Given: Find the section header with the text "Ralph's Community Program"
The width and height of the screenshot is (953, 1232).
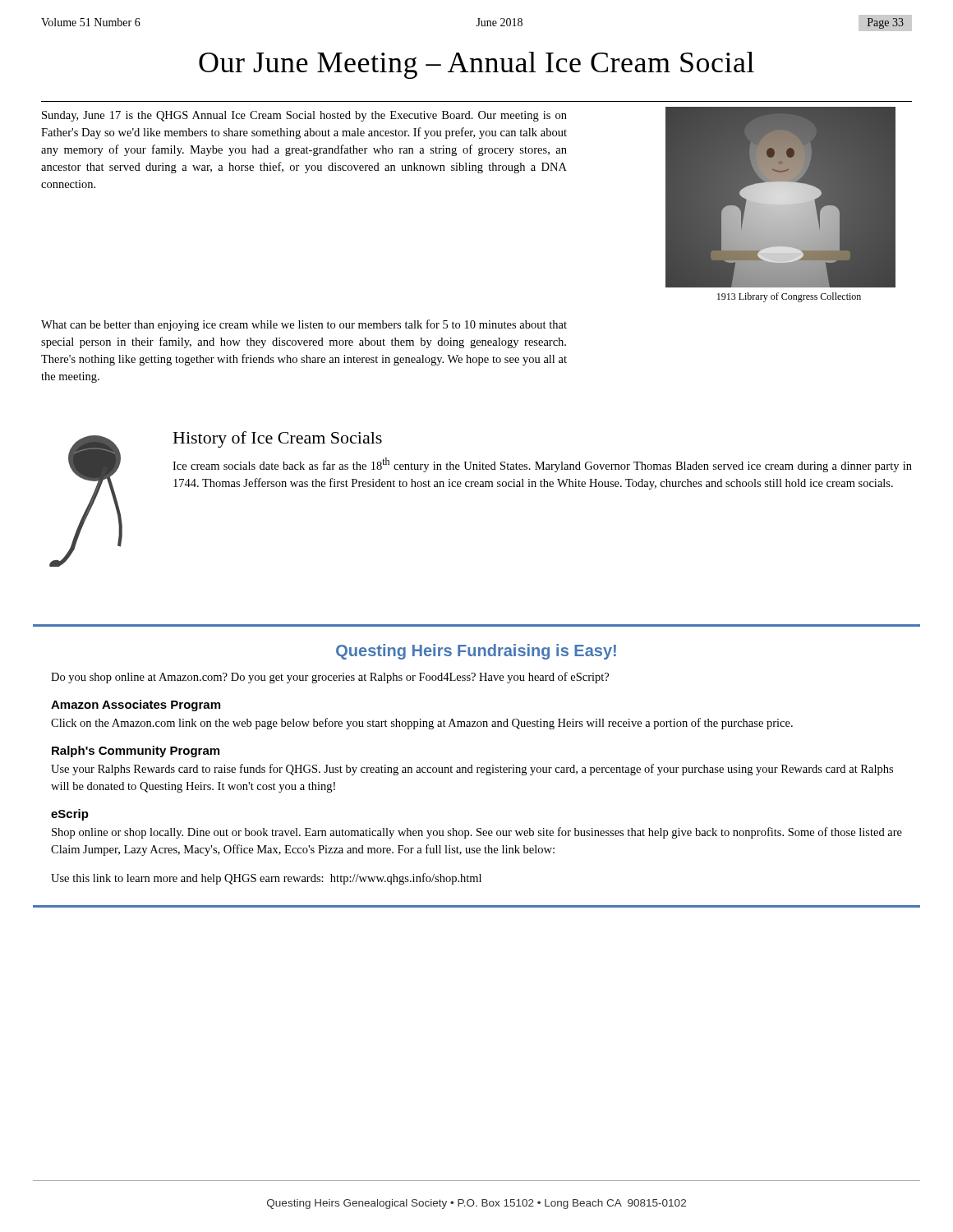Looking at the screenshot, I should point(136,750).
